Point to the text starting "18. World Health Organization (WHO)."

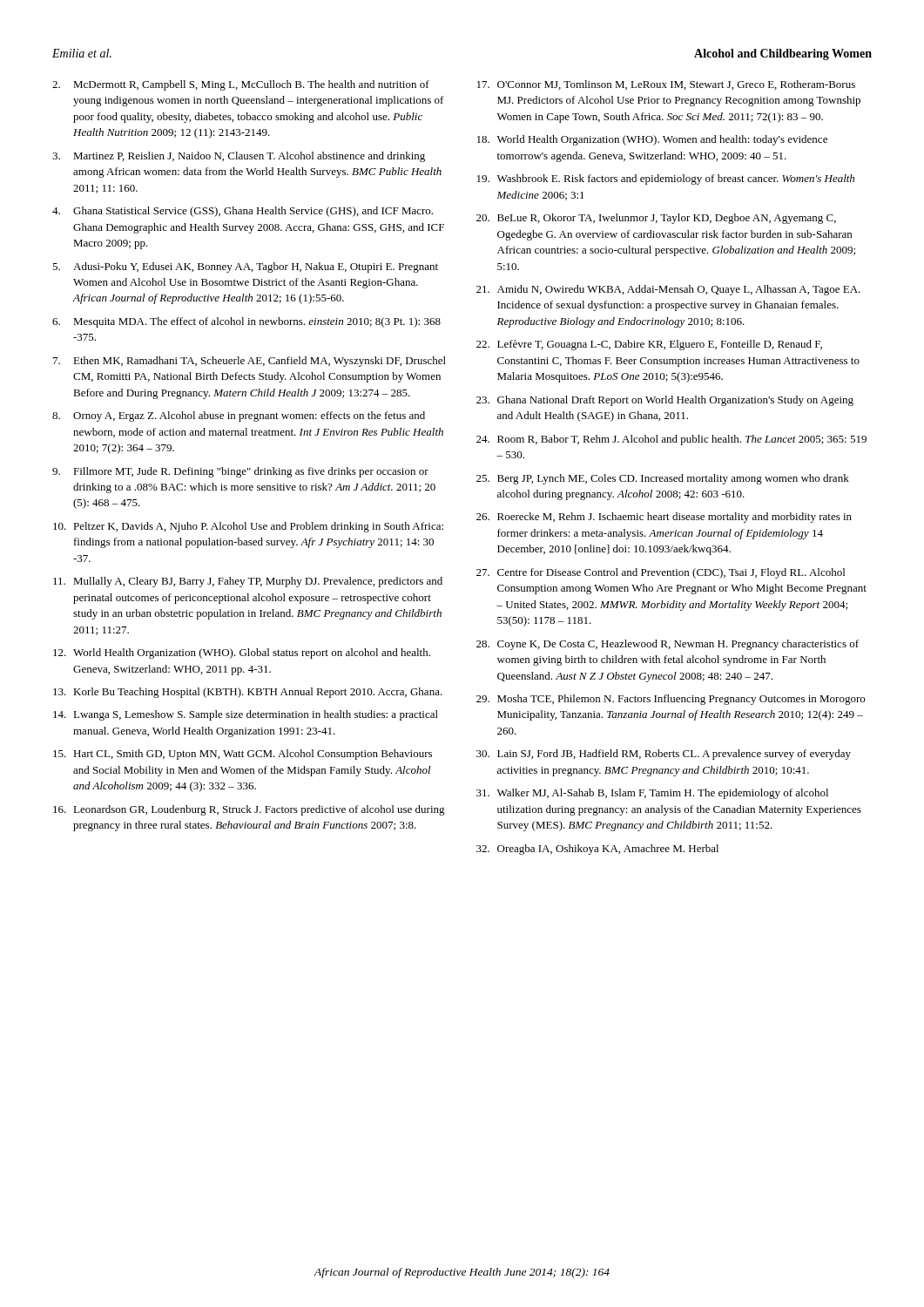(x=674, y=148)
